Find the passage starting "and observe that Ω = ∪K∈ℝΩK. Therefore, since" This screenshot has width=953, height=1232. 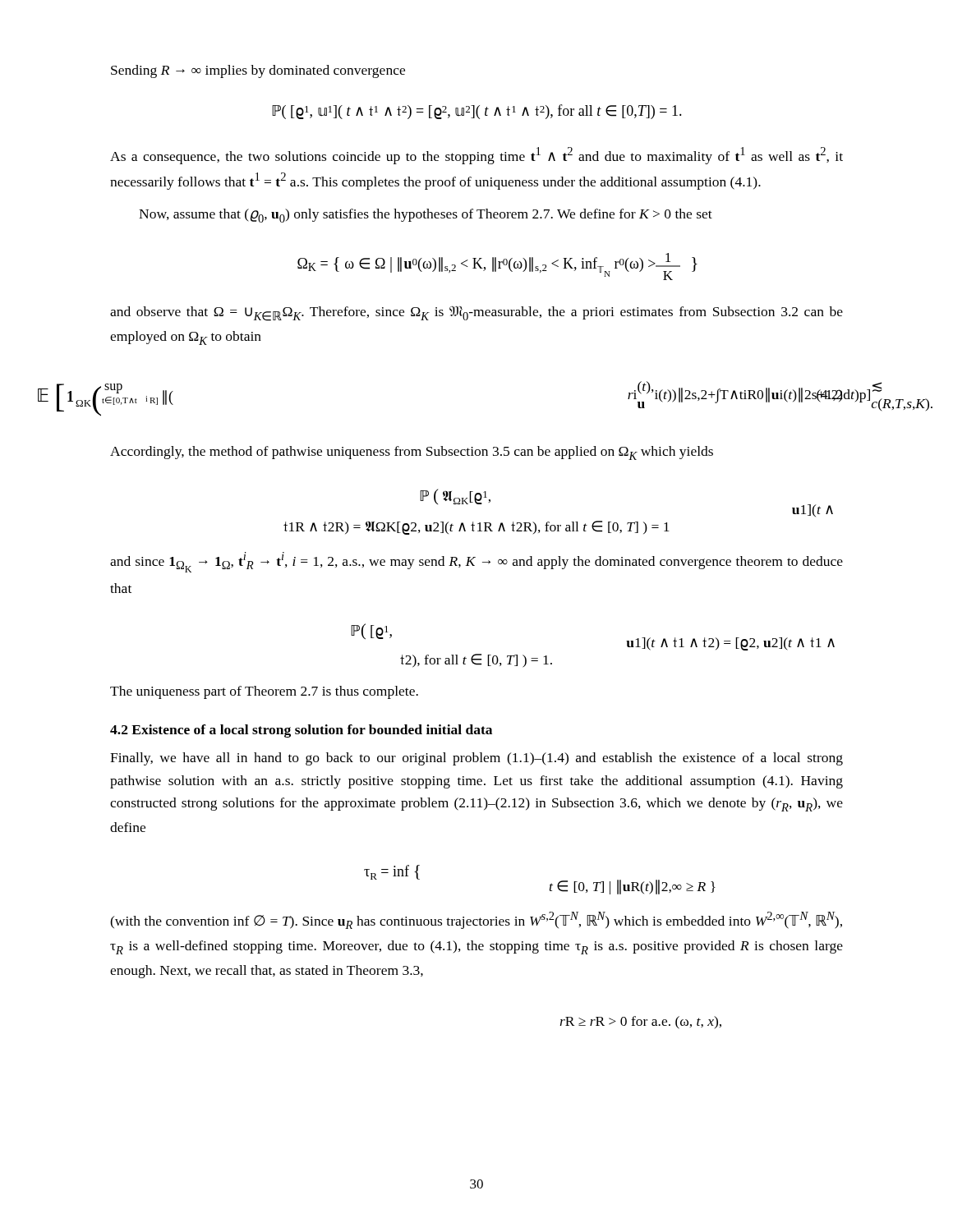[x=476, y=325]
